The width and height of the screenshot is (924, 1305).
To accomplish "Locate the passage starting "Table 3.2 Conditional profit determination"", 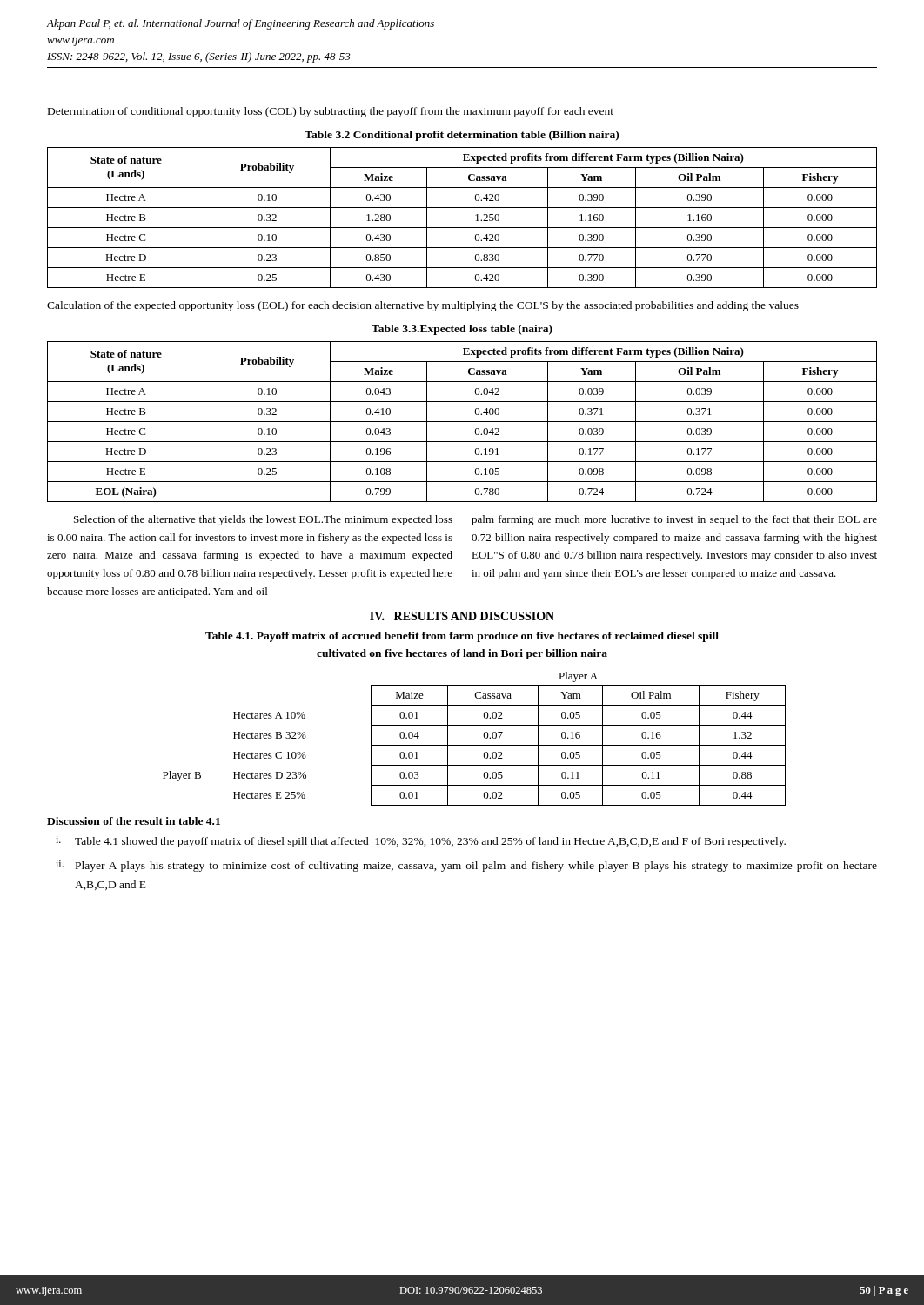I will pos(462,134).
